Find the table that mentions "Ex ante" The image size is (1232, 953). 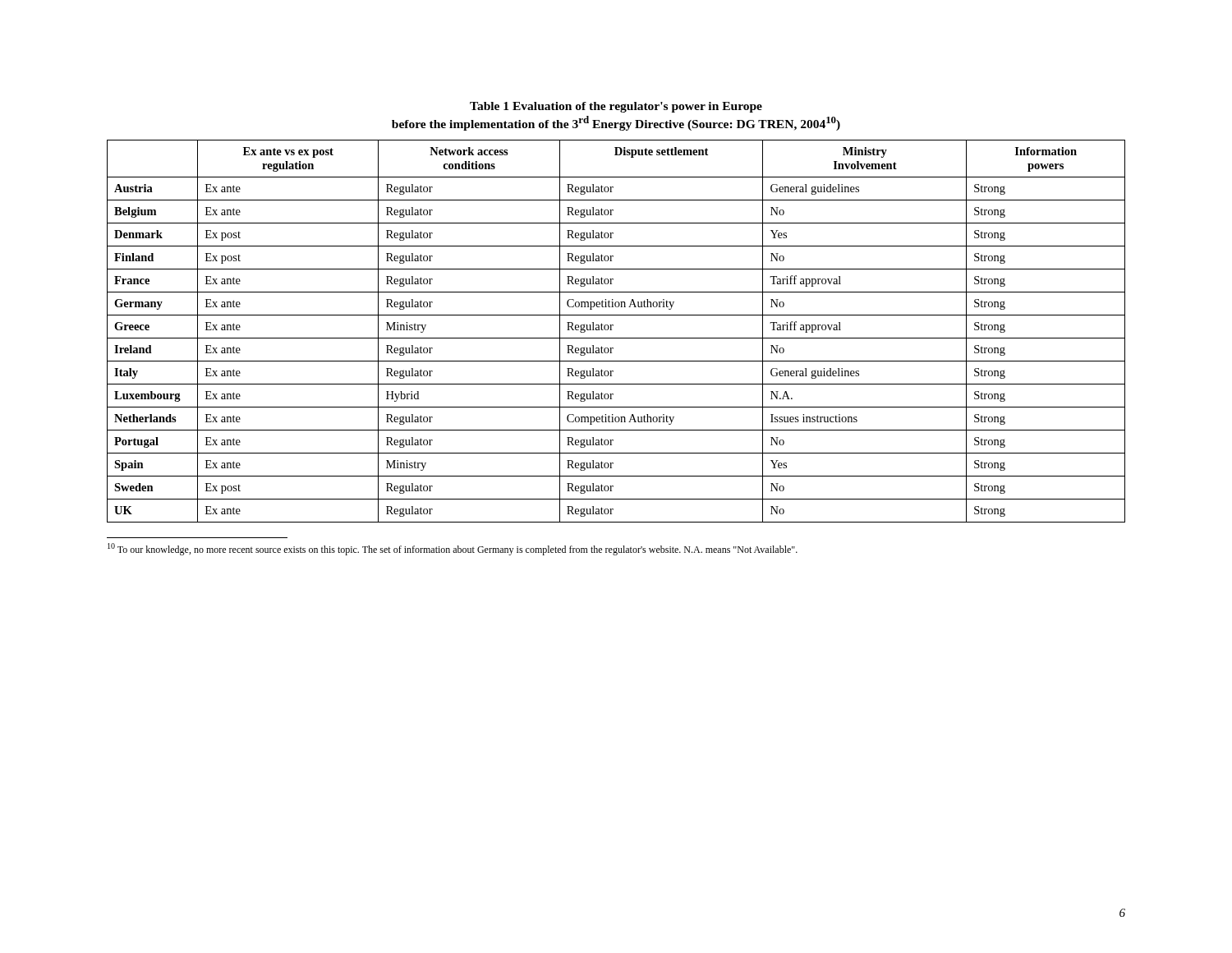[616, 331]
